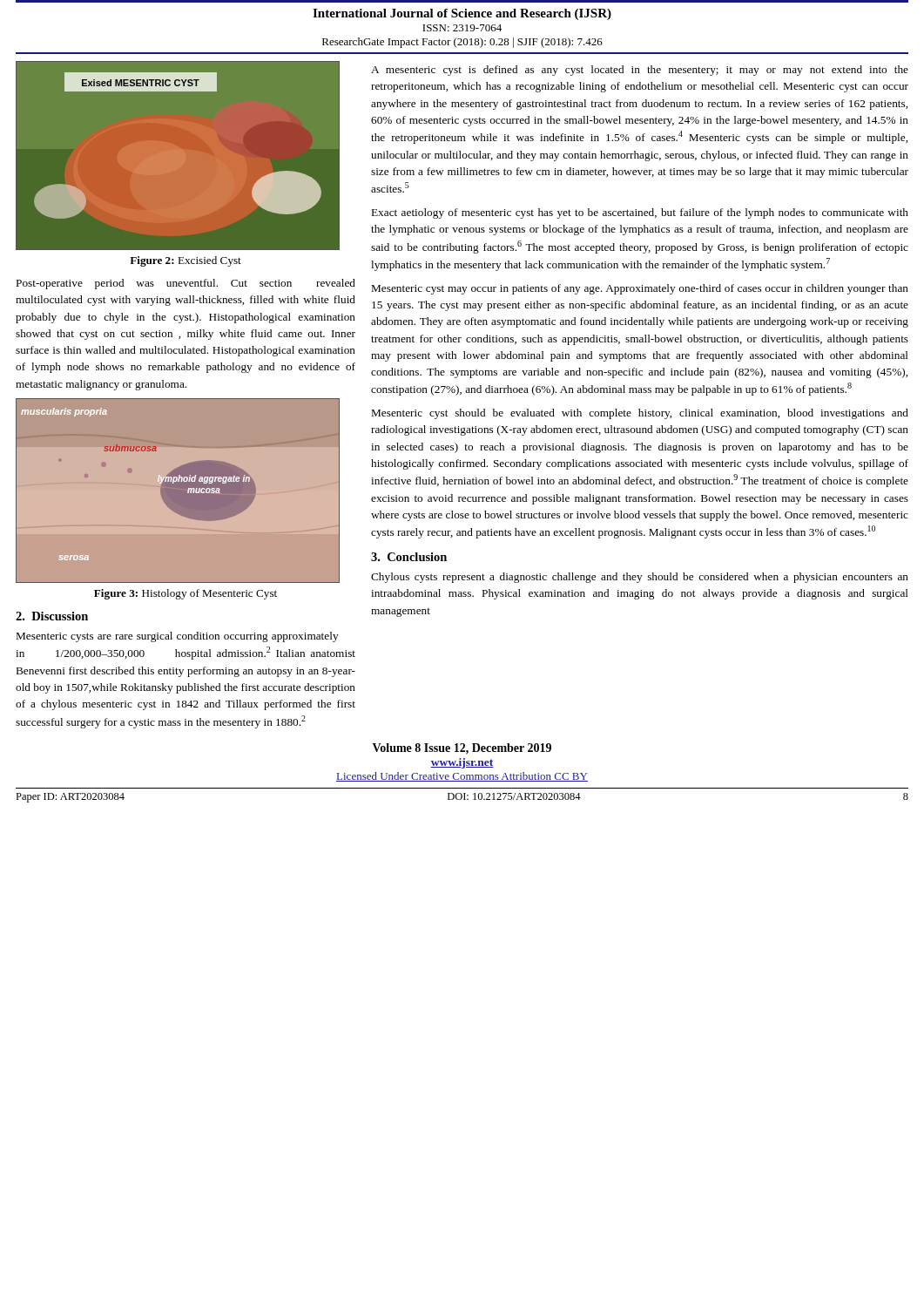Click on the text block with the text "Chylous cysts represent a diagnostic challenge and"
Viewport: 924px width, 1307px height.
click(x=640, y=593)
